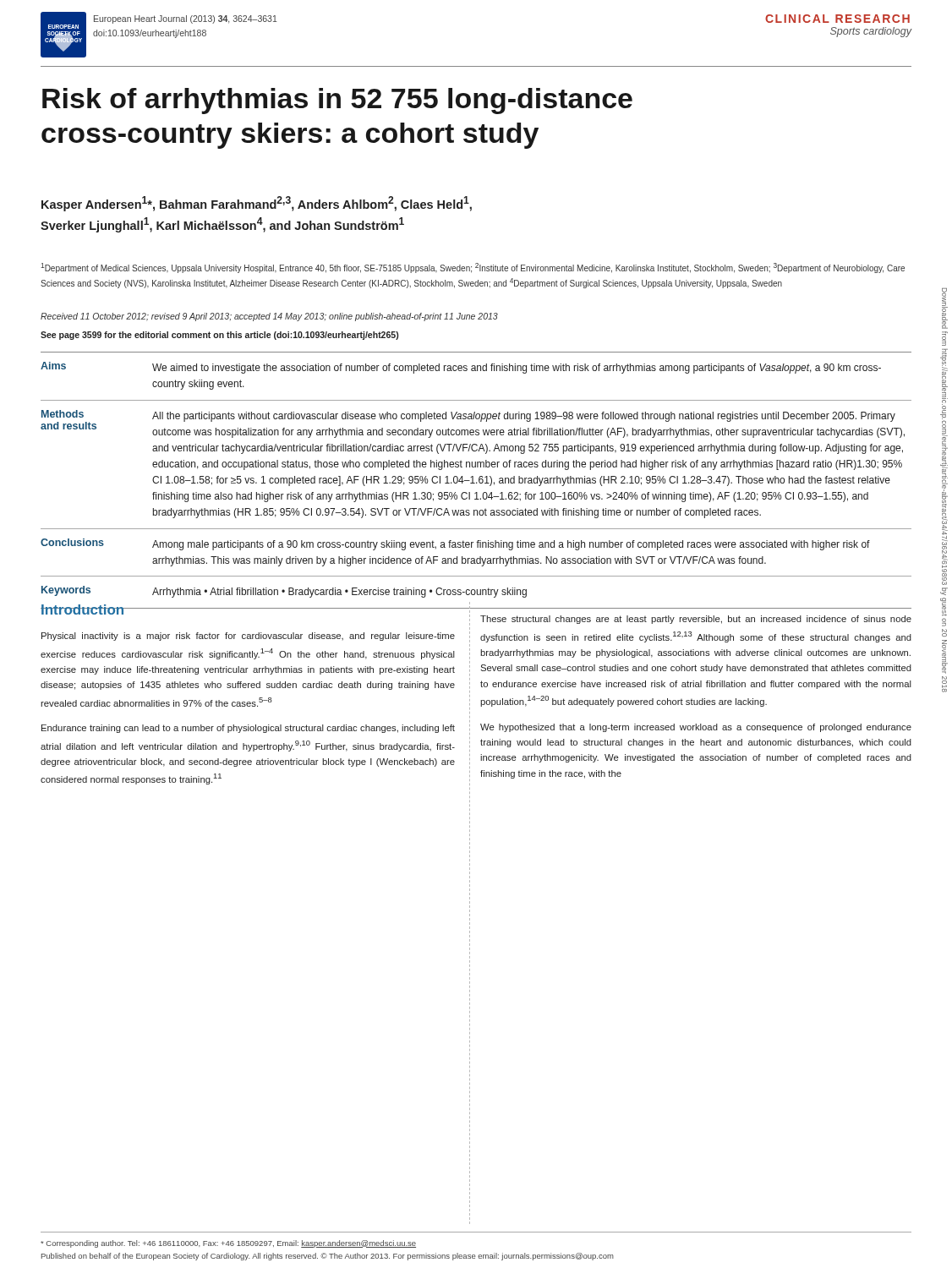
Task: Find the text block with the text "1Department of Medical Sciences, Uppsala"
Action: point(476,275)
